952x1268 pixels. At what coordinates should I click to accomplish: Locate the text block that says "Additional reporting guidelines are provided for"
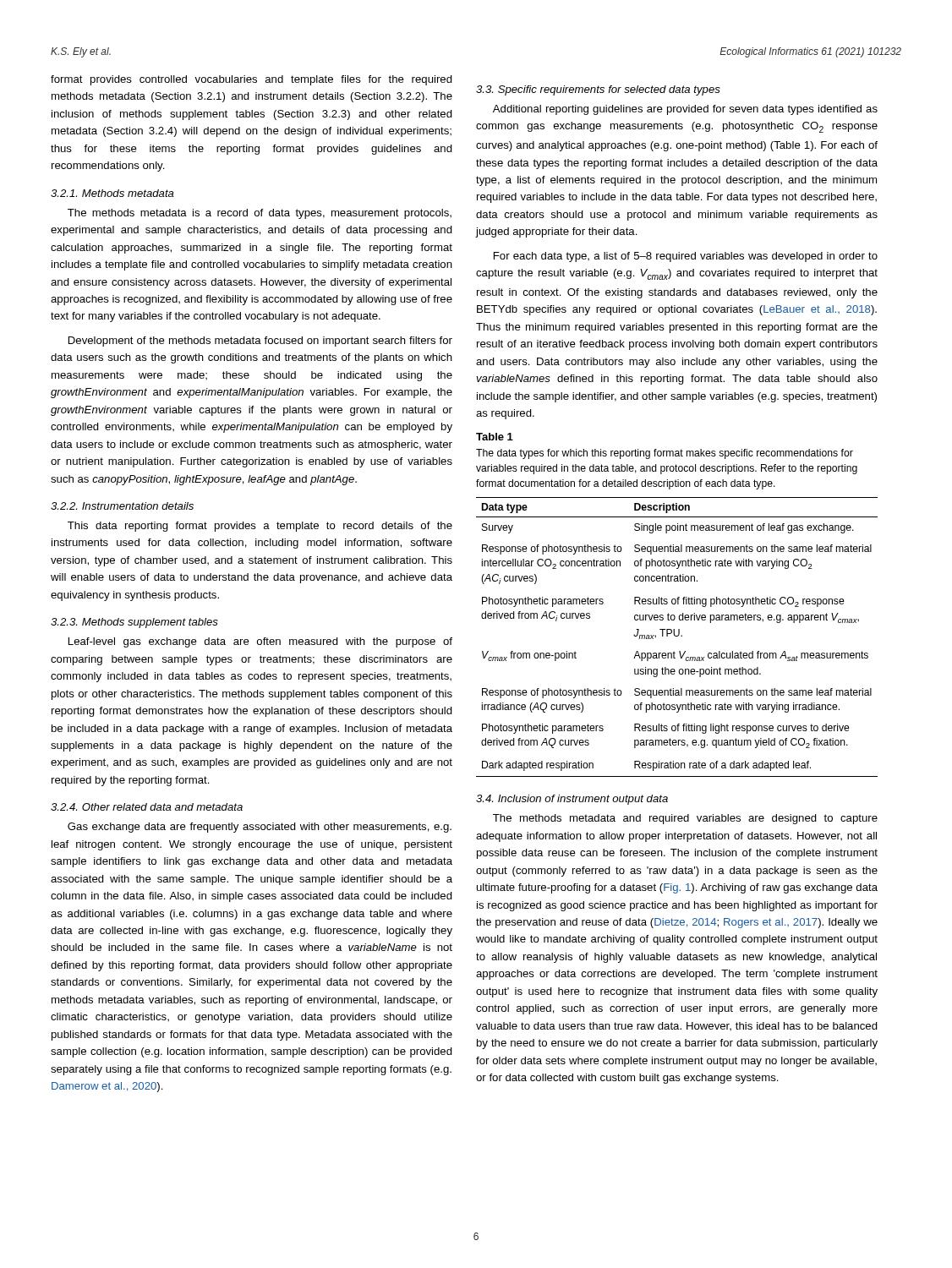point(677,261)
